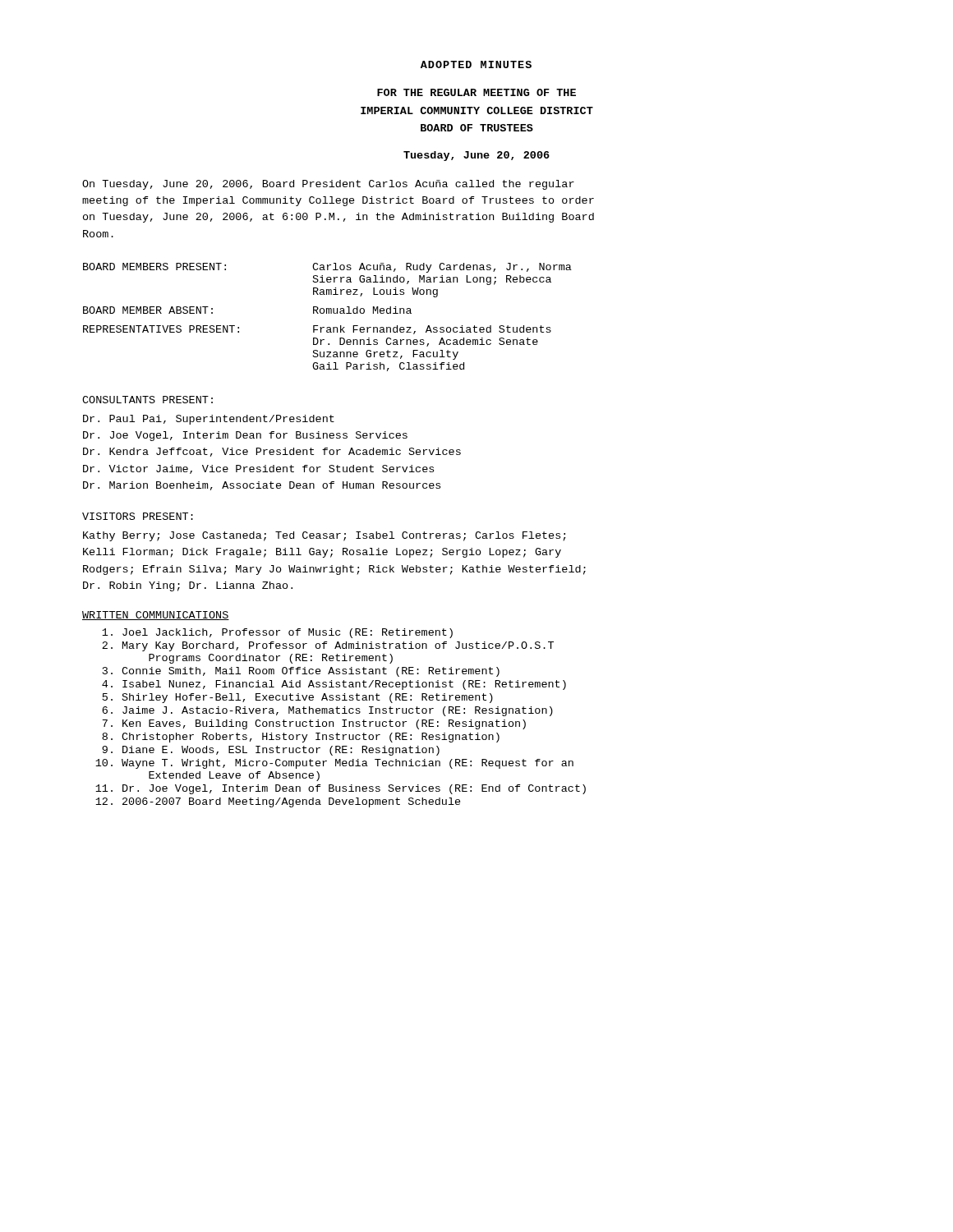Find "Tuesday, June 20, 2006" on this page
This screenshot has width=953, height=1232.
(476, 155)
